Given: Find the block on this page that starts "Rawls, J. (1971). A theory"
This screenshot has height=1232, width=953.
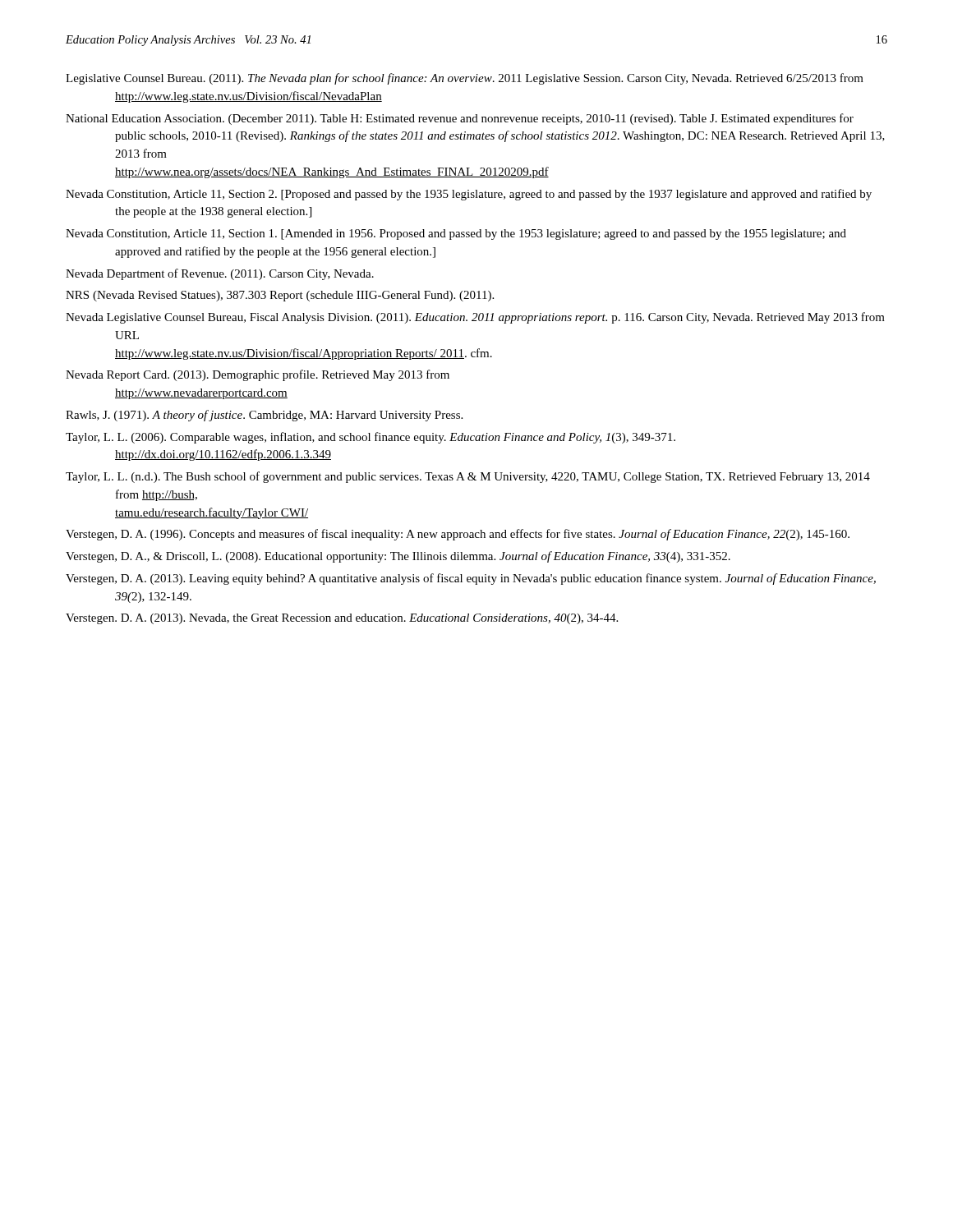Looking at the screenshot, I should pos(265,415).
